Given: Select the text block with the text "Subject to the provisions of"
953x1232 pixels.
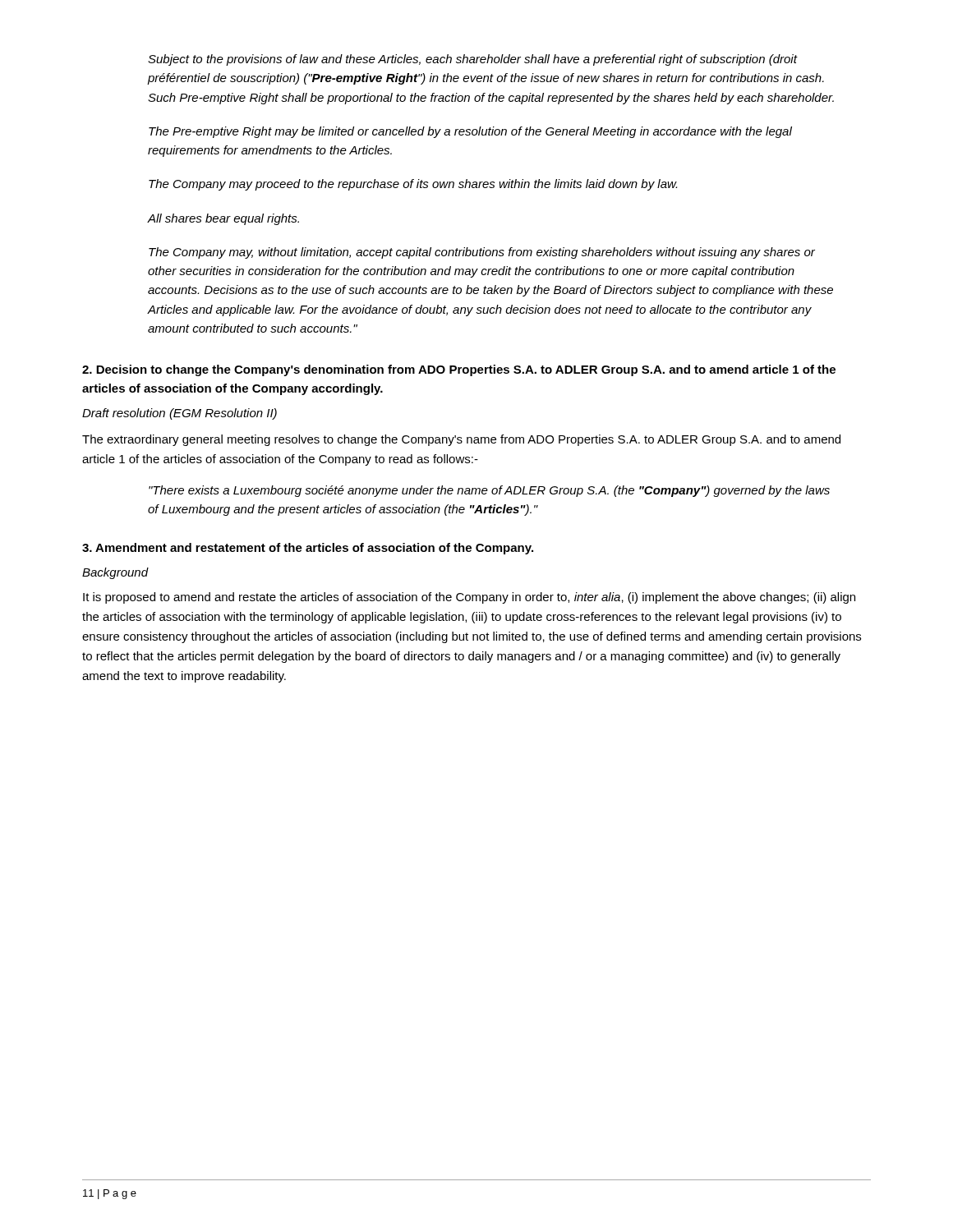Looking at the screenshot, I should pyautogui.click(x=492, y=78).
